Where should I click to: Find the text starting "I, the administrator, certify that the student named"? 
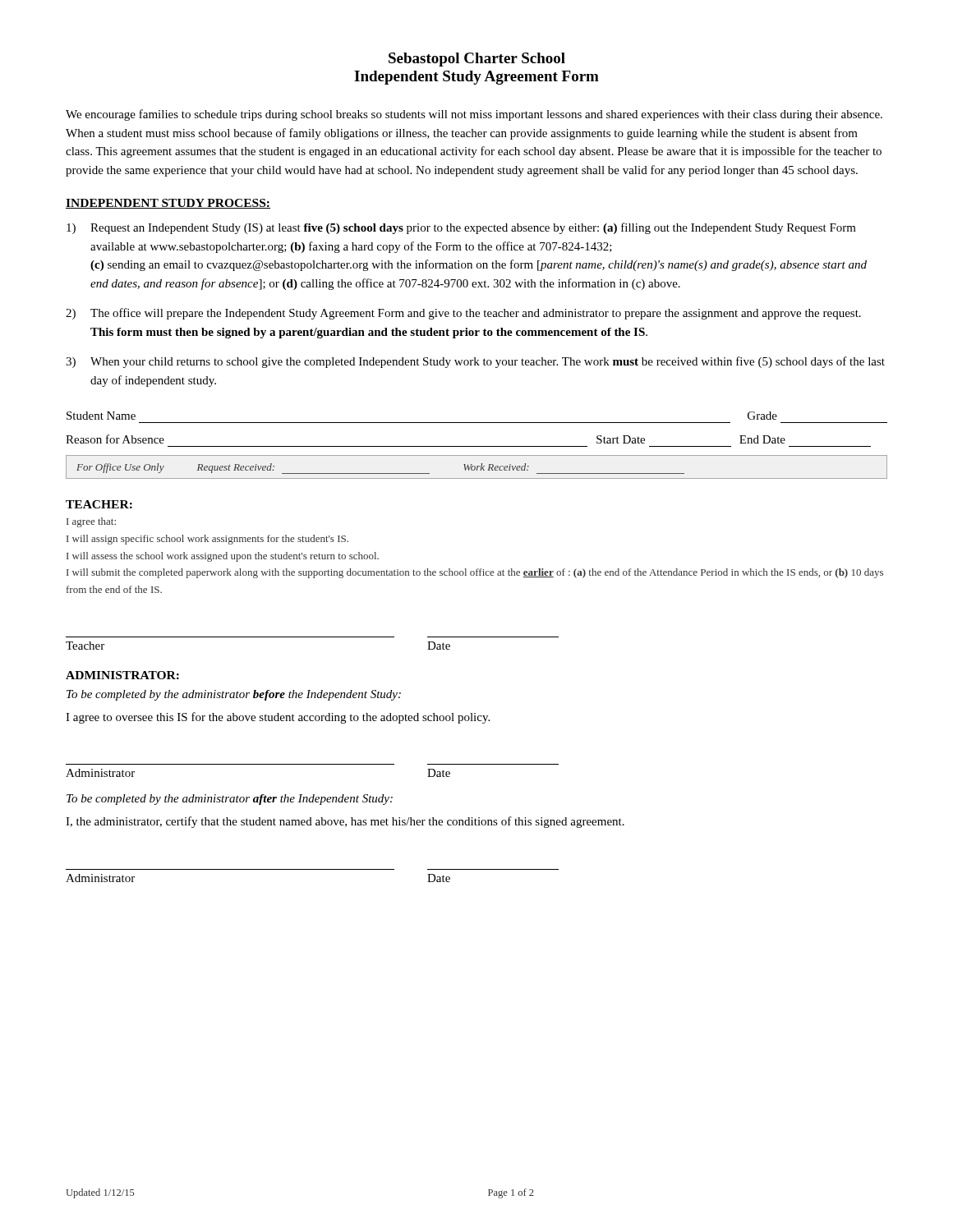(345, 822)
